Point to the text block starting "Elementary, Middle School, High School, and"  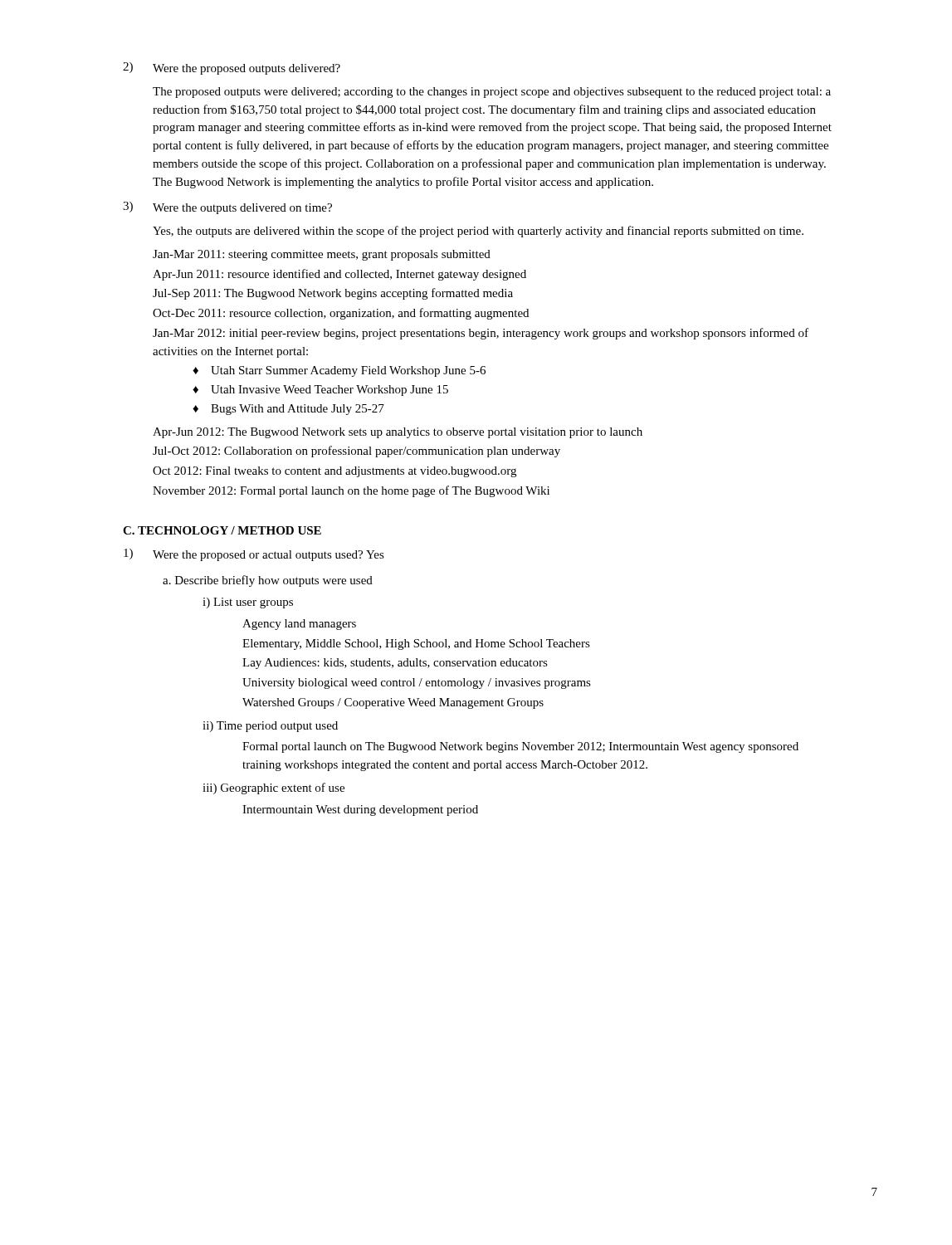point(539,644)
